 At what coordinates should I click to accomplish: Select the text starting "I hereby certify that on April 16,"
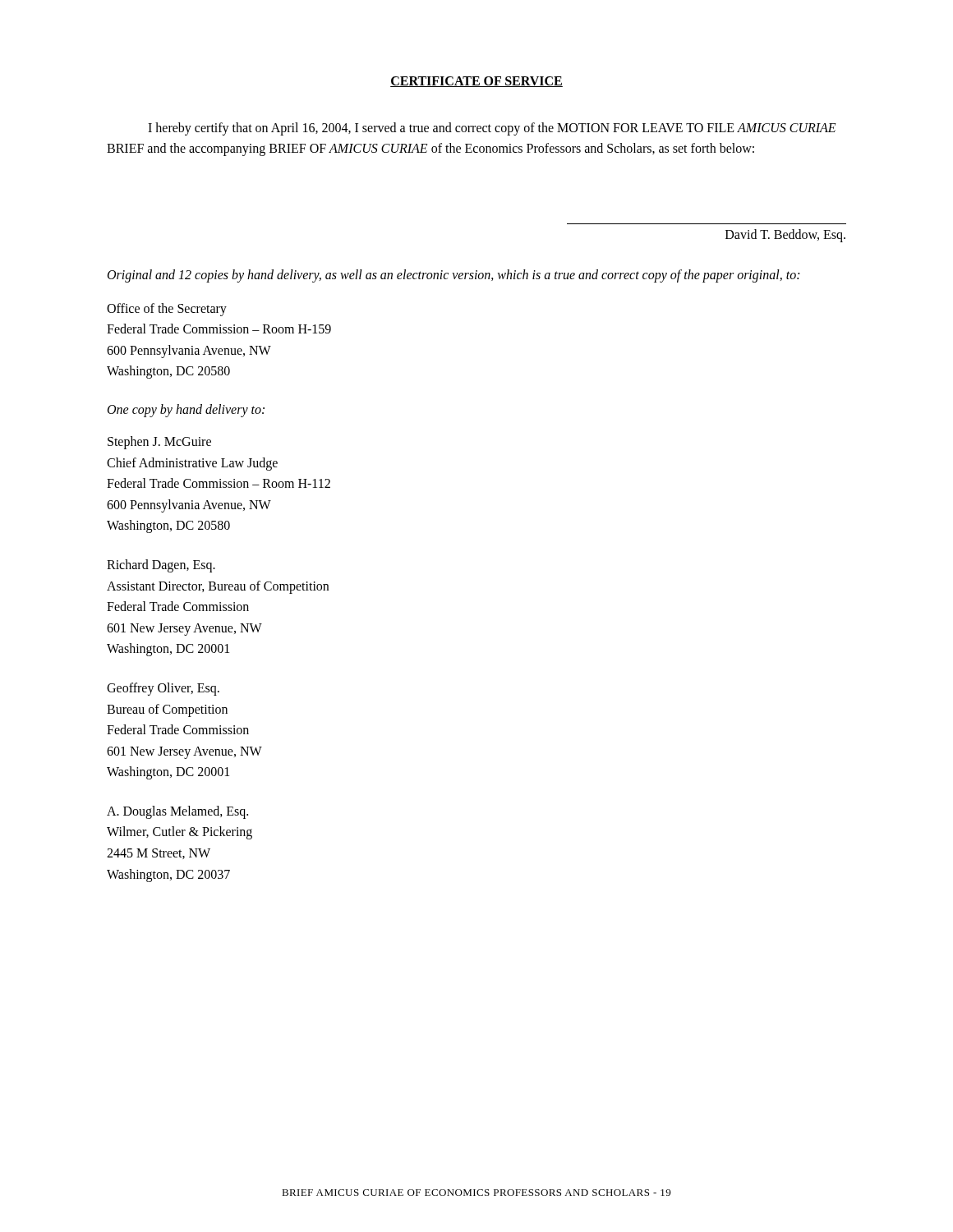pos(476,139)
